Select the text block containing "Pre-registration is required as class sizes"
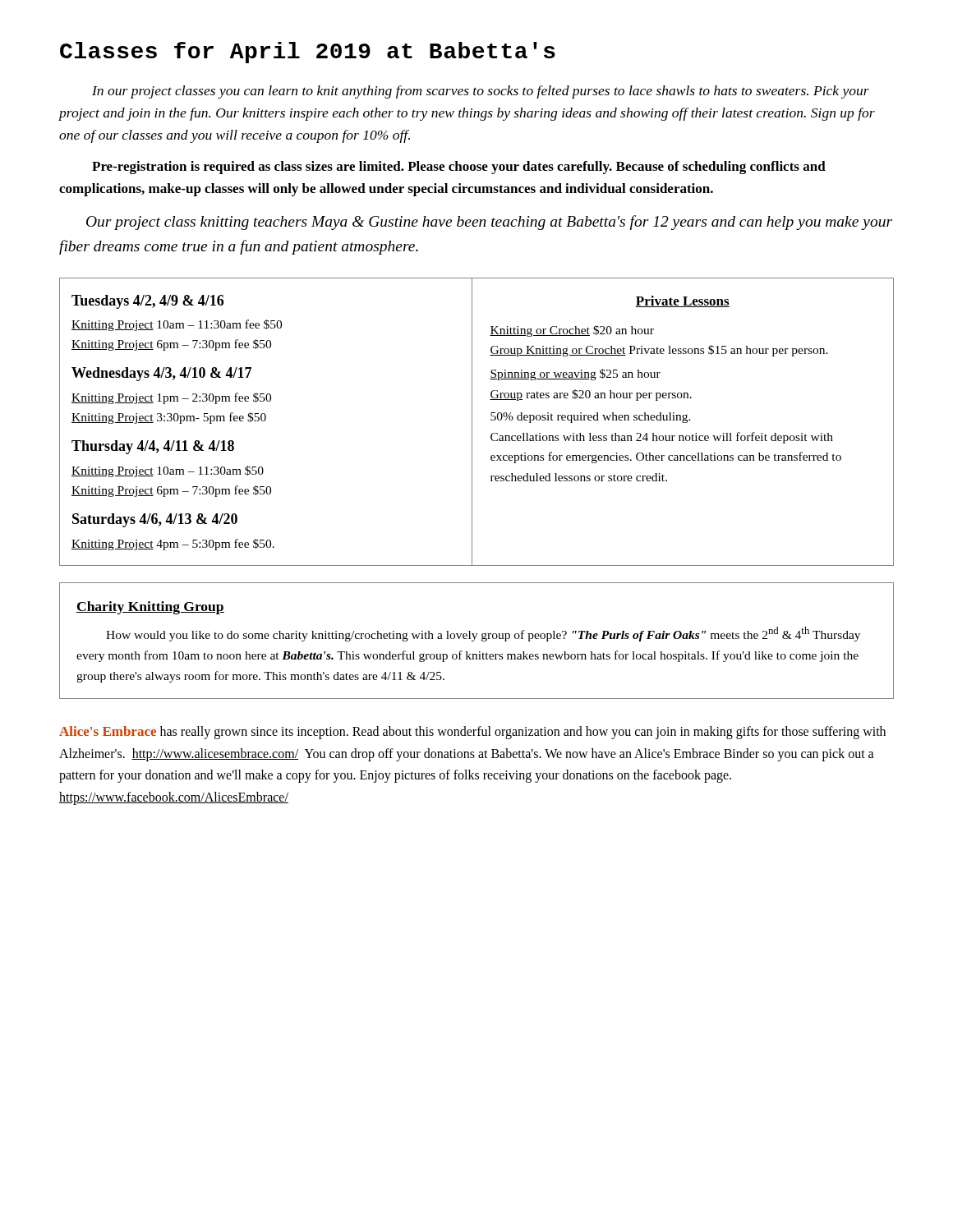Image resolution: width=953 pixels, height=1232 pixels. tap(442, 177)
